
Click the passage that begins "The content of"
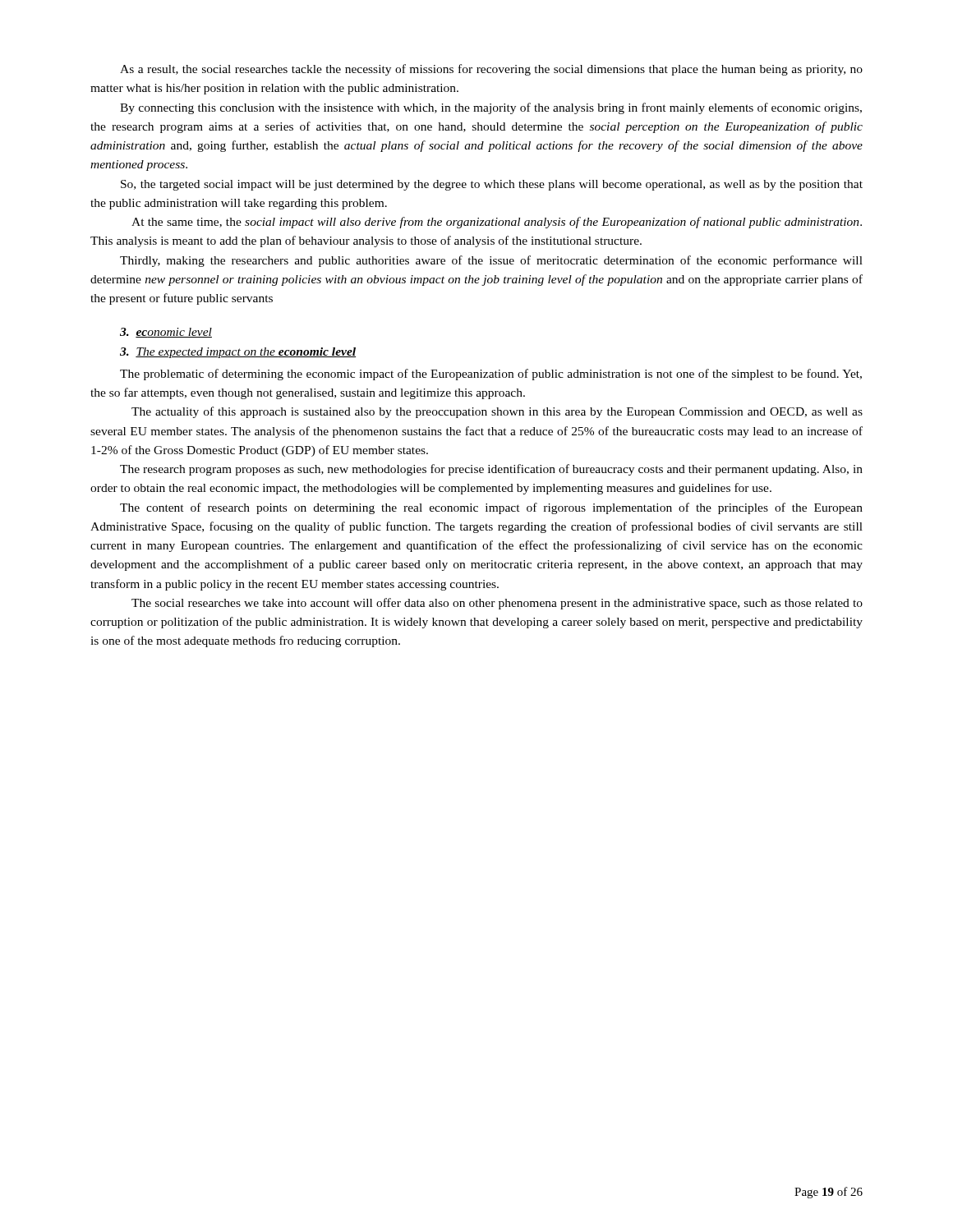coord(476,545)
